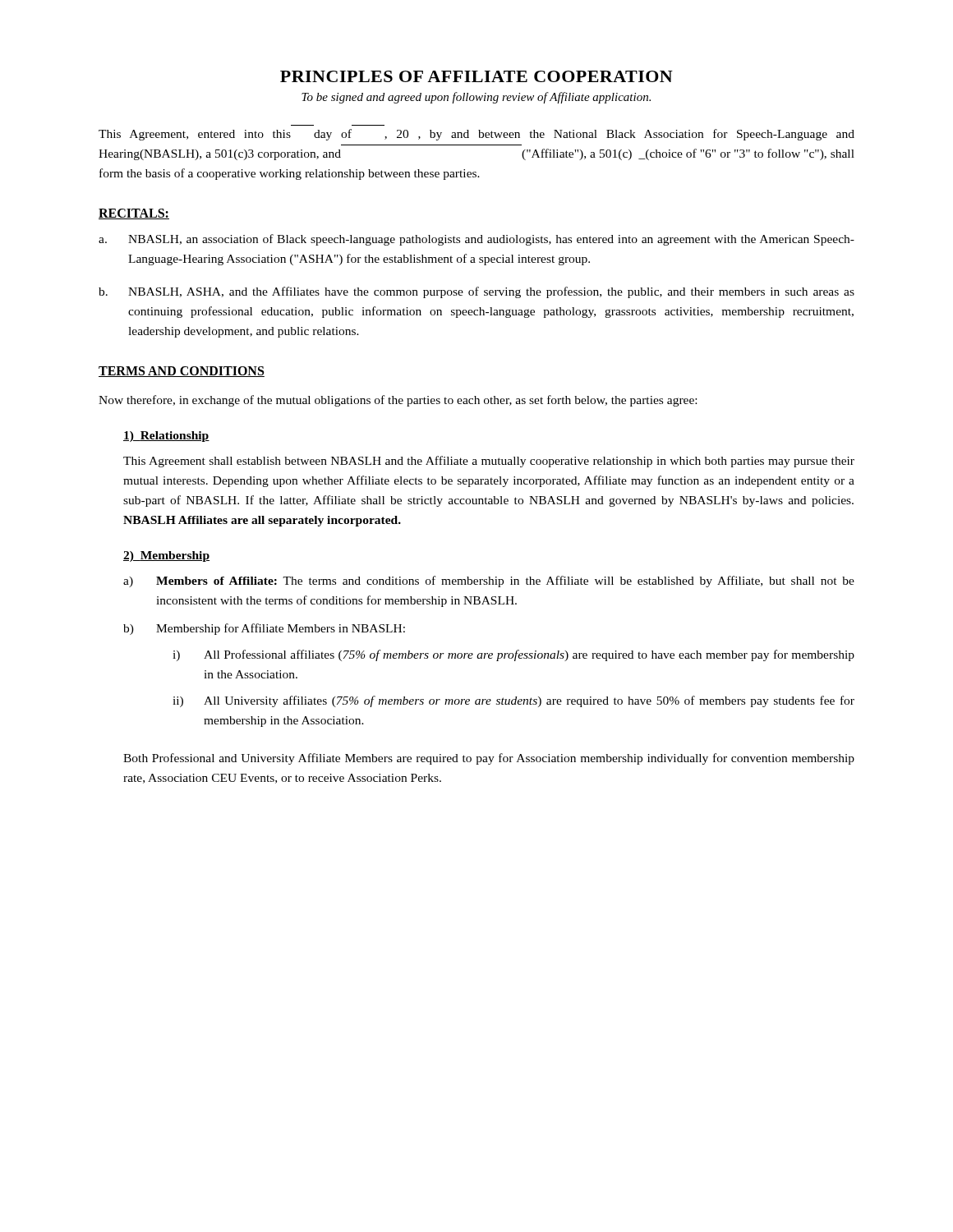Find the element starting "a. NBASLH, an association of"
Screen dimensions: 1232x953
coord(476,249)
